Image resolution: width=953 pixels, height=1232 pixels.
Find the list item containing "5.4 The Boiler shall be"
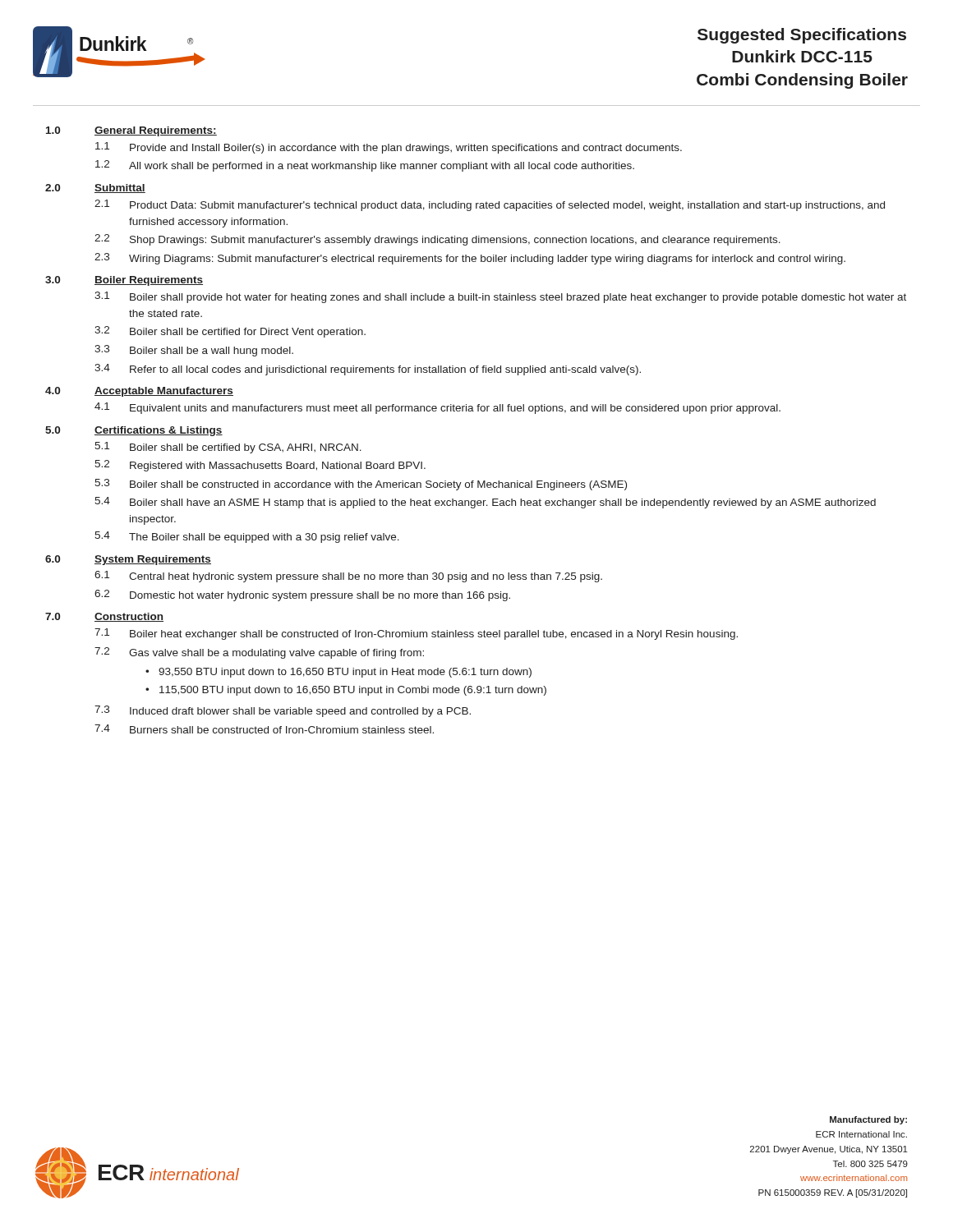[x=247, y=537]
